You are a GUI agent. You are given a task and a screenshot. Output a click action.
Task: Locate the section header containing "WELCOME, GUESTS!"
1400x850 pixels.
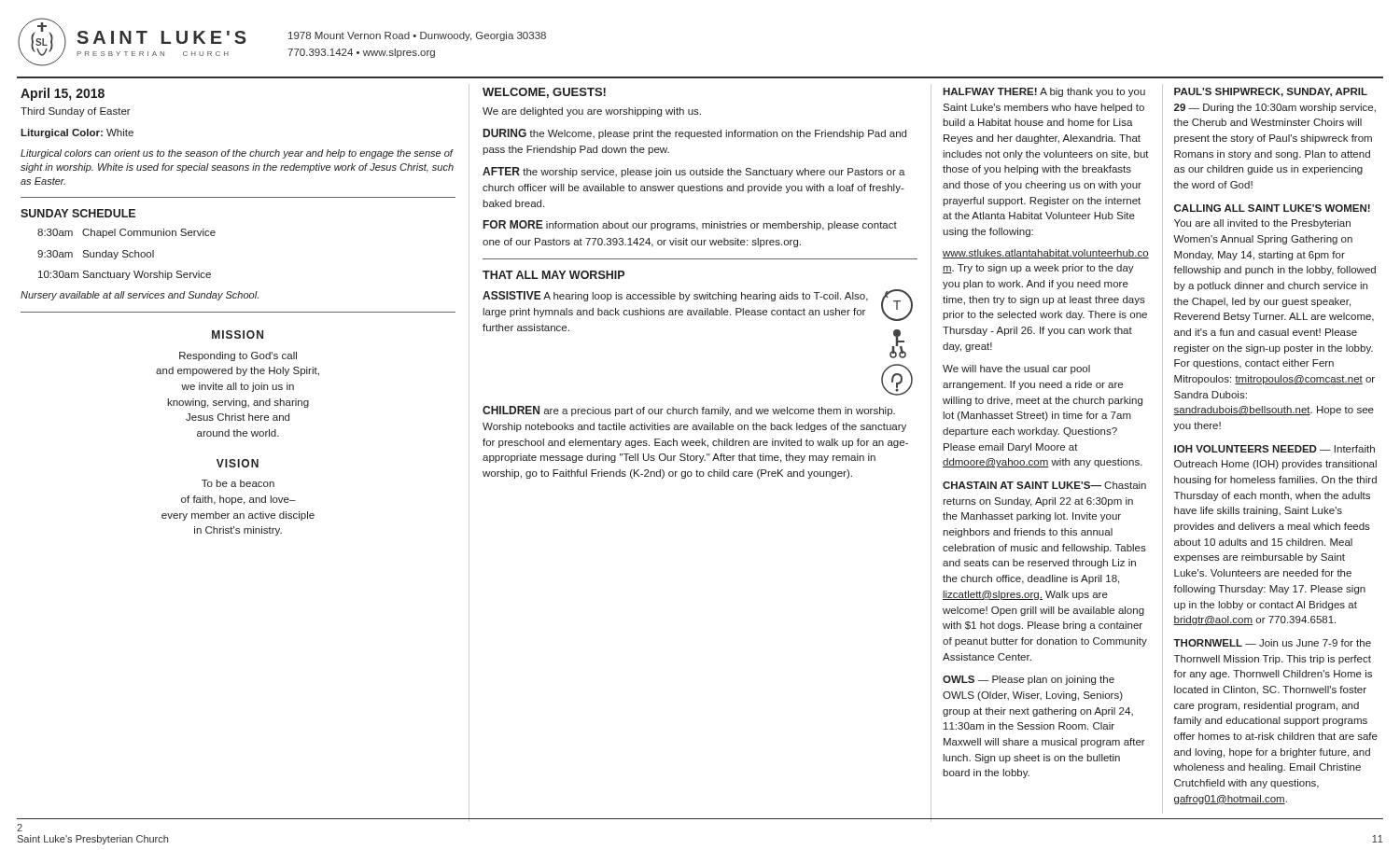click(544, 93)
